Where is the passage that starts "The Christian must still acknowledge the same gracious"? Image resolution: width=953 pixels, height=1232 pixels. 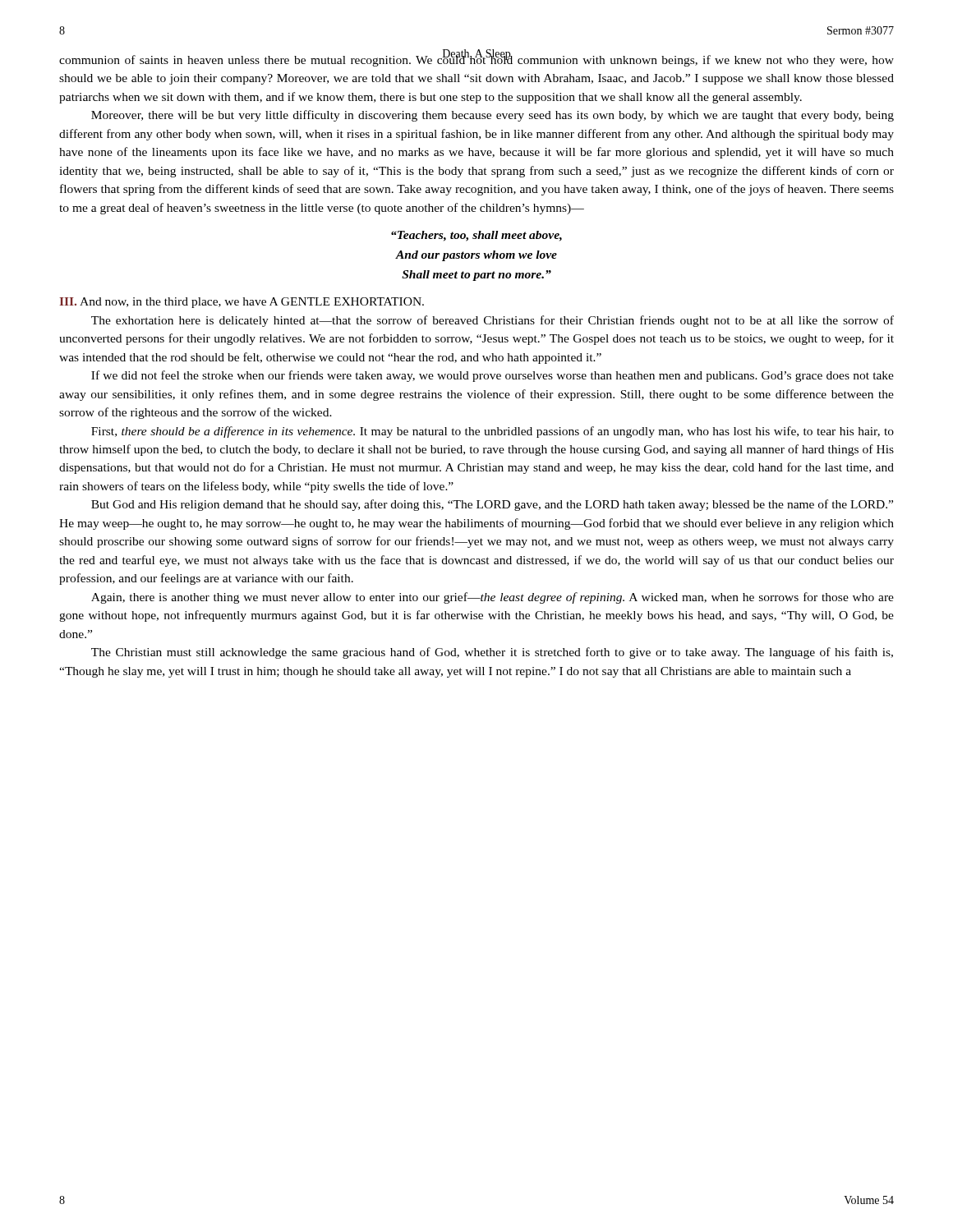[476, 662]
